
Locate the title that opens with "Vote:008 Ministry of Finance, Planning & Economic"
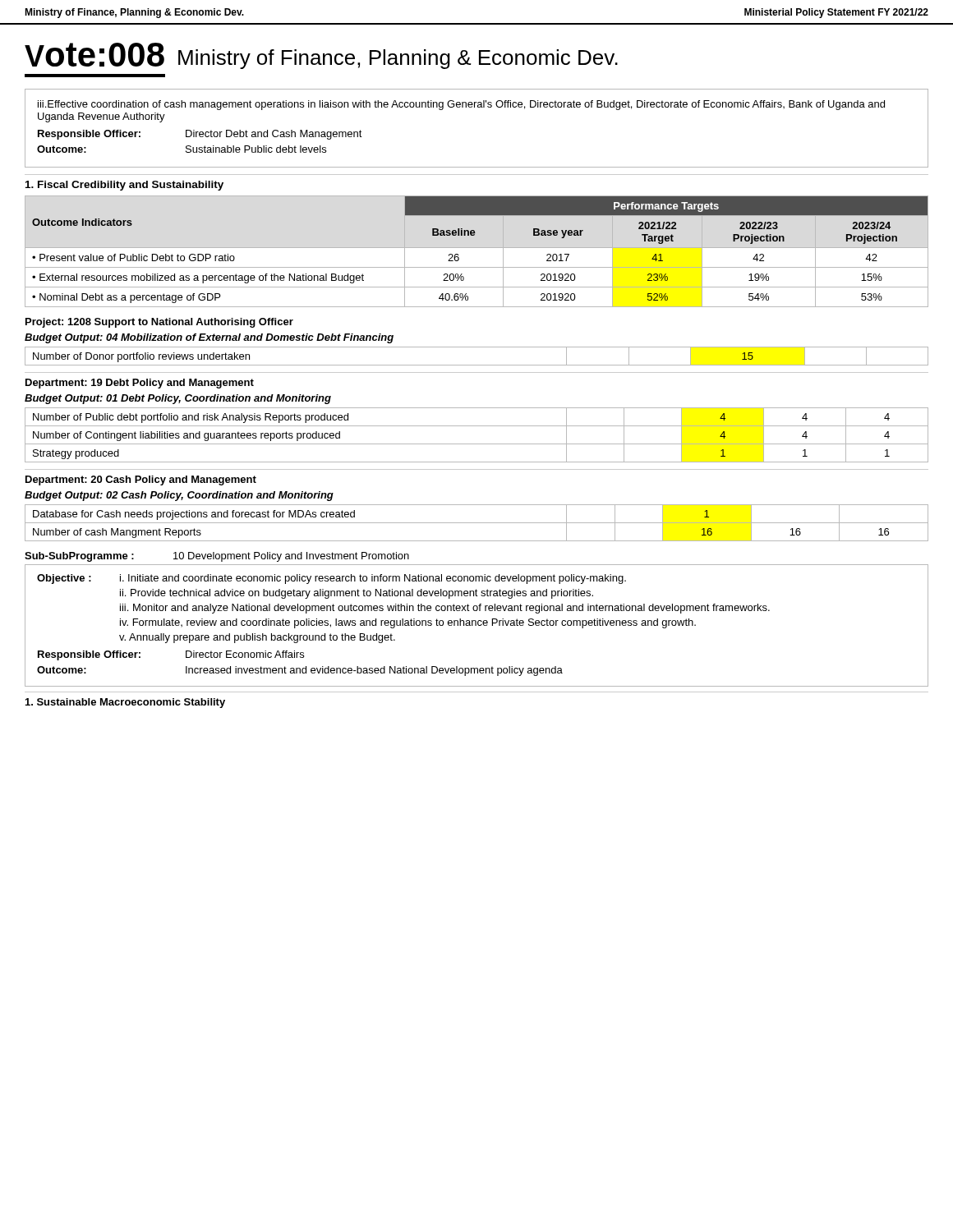pos(322,58)
